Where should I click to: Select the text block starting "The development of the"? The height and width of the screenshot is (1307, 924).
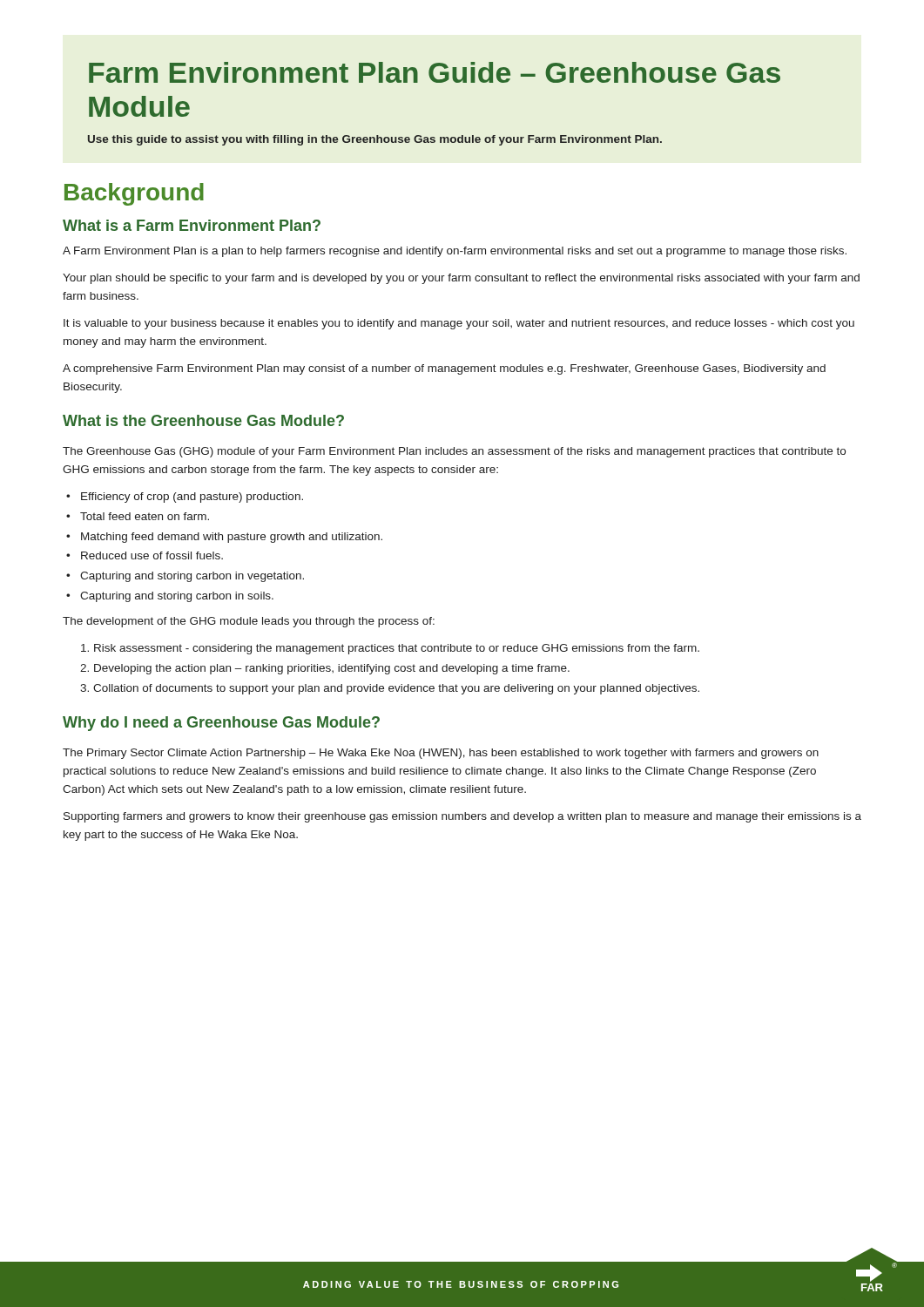click(x=249, y=622)
